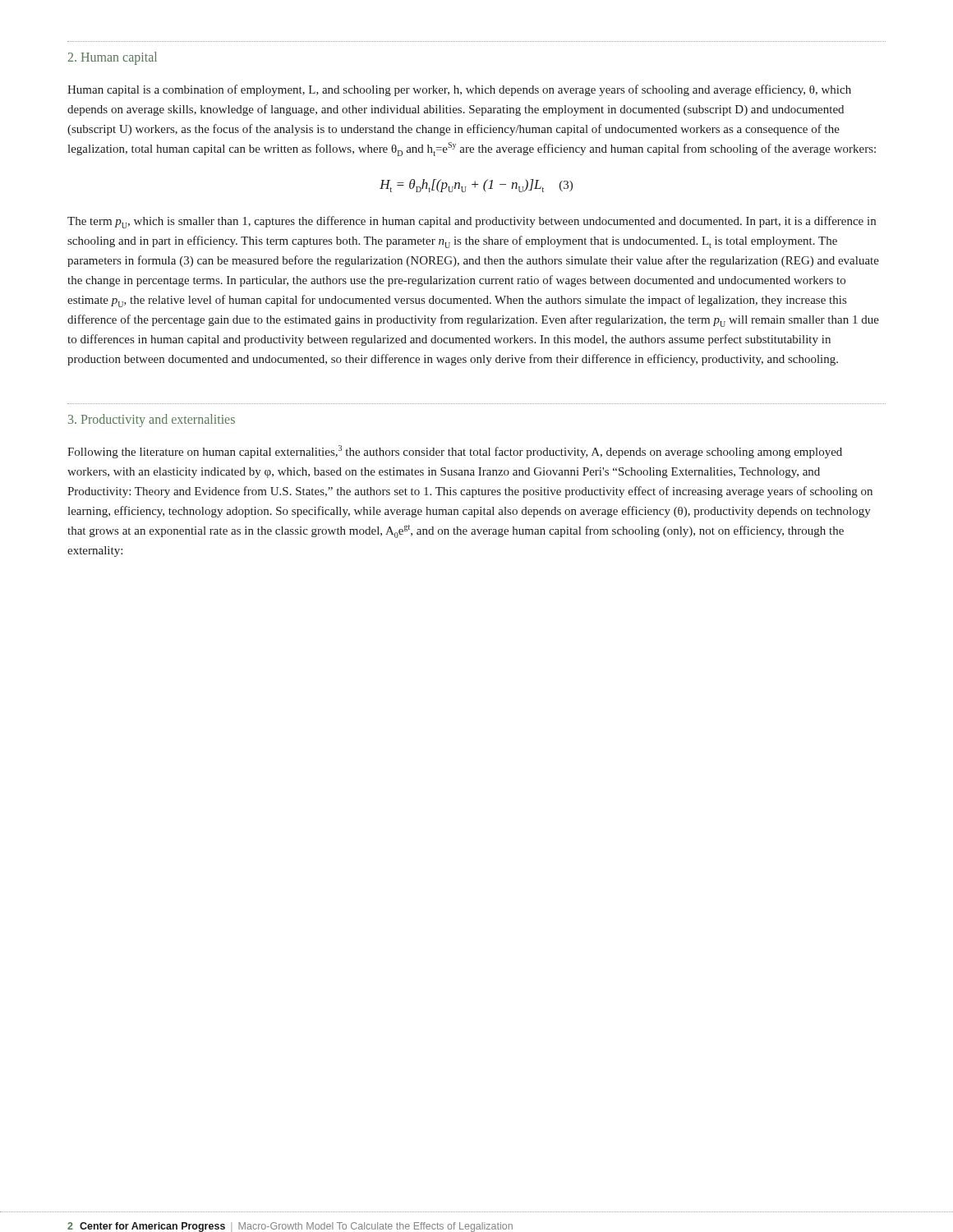Find "3. Productivity and externalities" on this page
953x1232 pixels.
coord(151,419)
